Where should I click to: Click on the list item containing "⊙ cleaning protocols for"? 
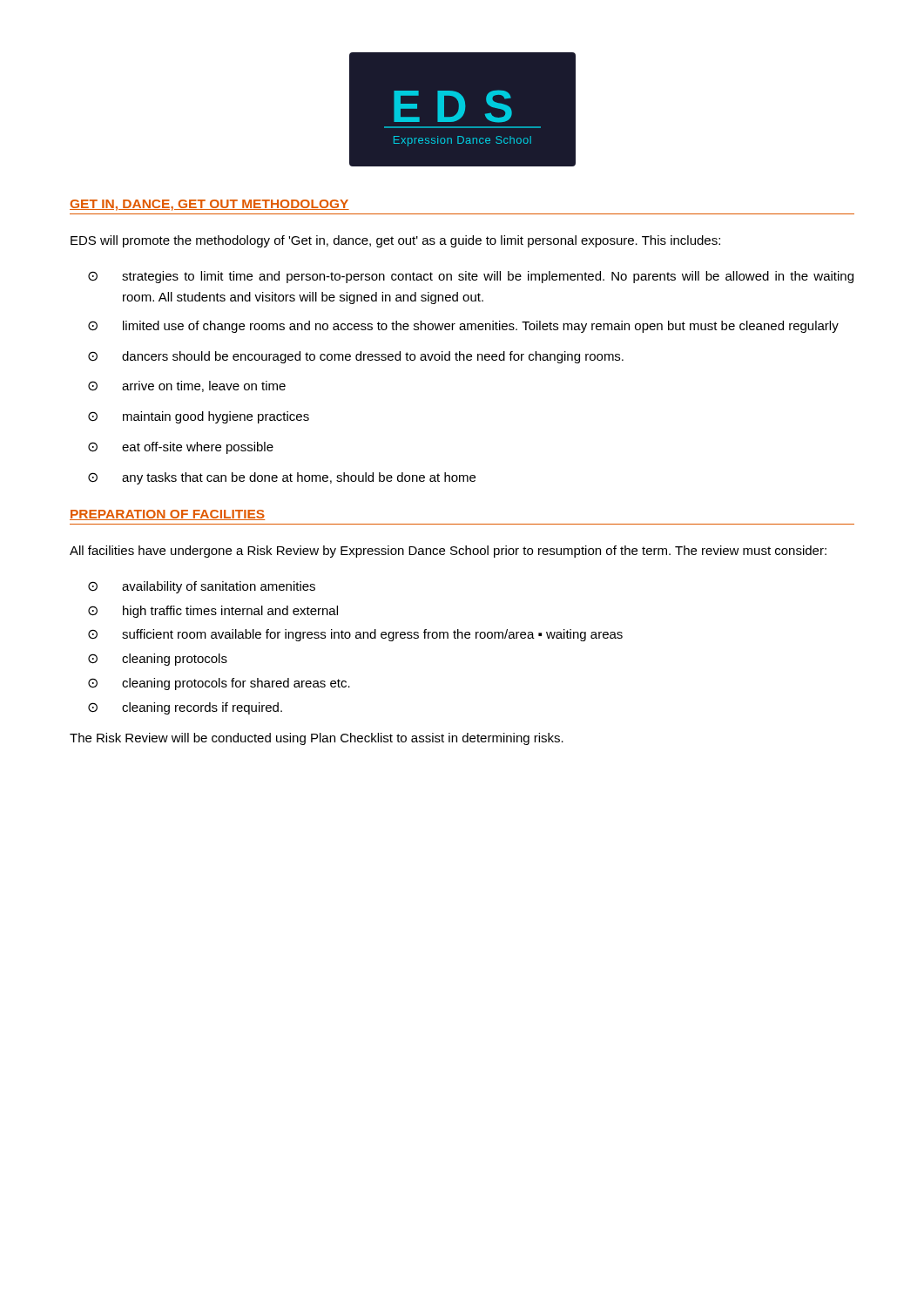pos(219,684)
